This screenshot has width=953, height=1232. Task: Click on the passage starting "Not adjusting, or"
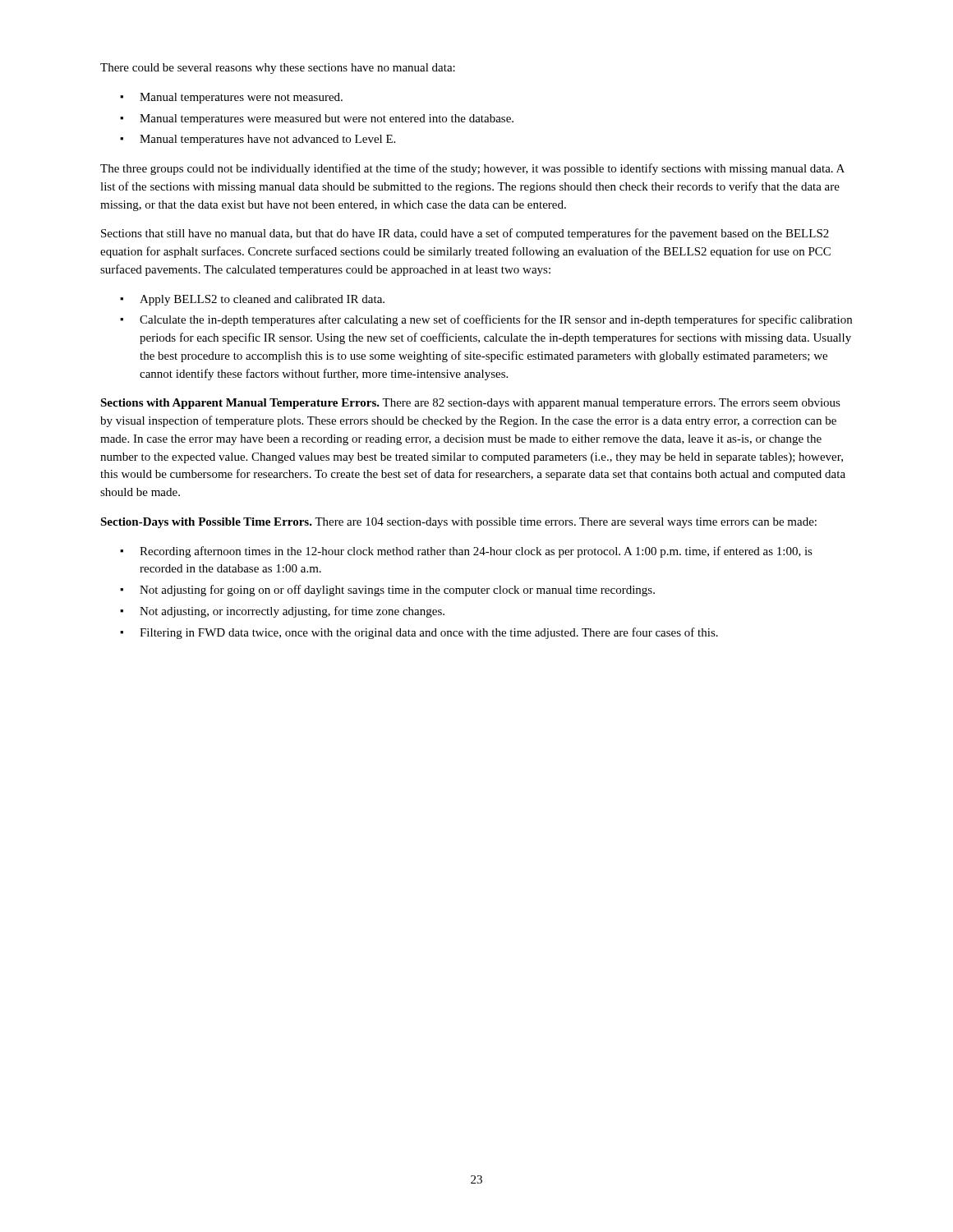tap(292, 612)
